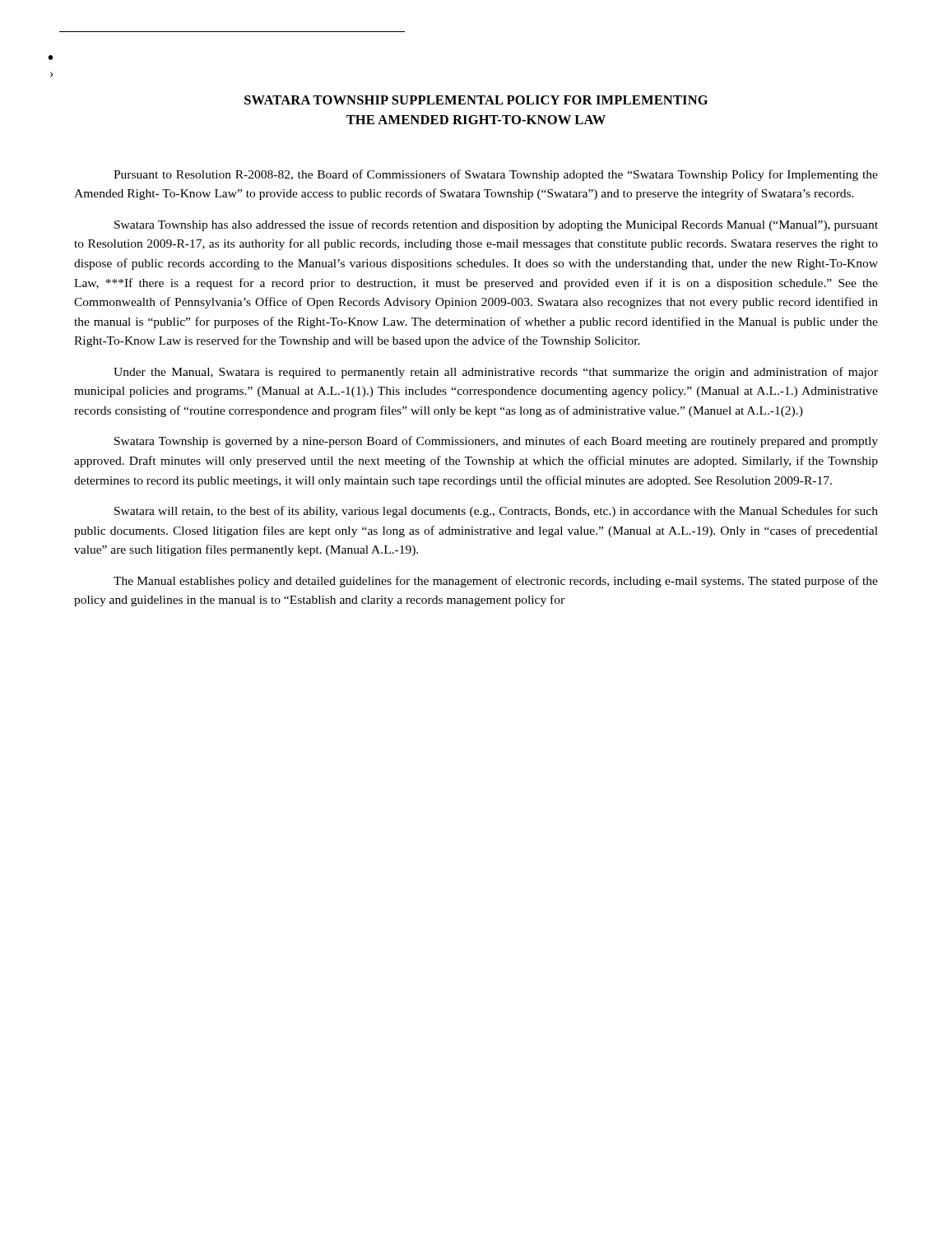Find the block on this page that starts "Pursuant to Resolution R-2008-82, the"

(x=476, y=184)
